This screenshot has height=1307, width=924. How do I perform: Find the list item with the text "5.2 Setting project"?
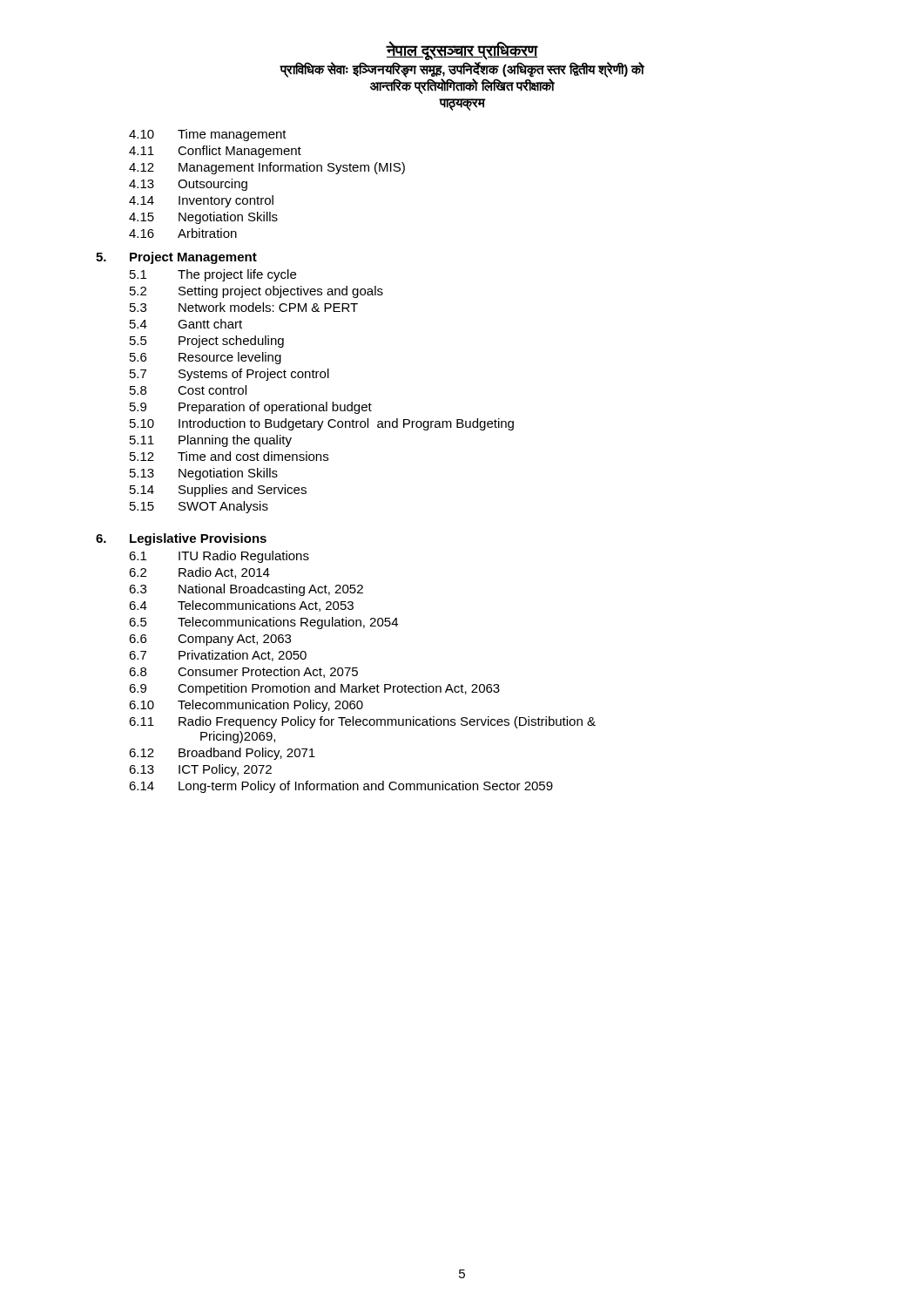tap(256, 292)
